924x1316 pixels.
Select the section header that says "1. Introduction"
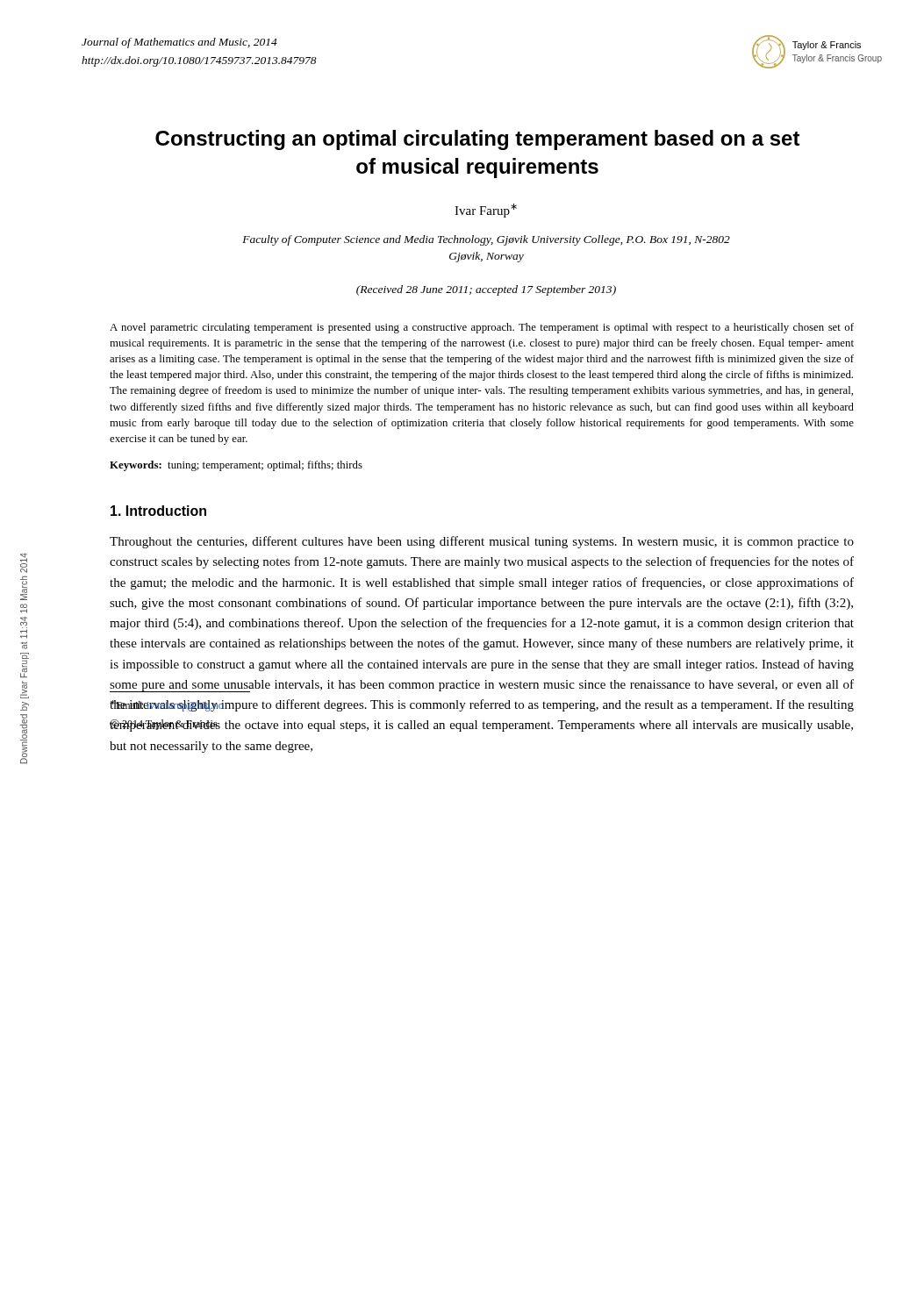(x=158, y=511)
